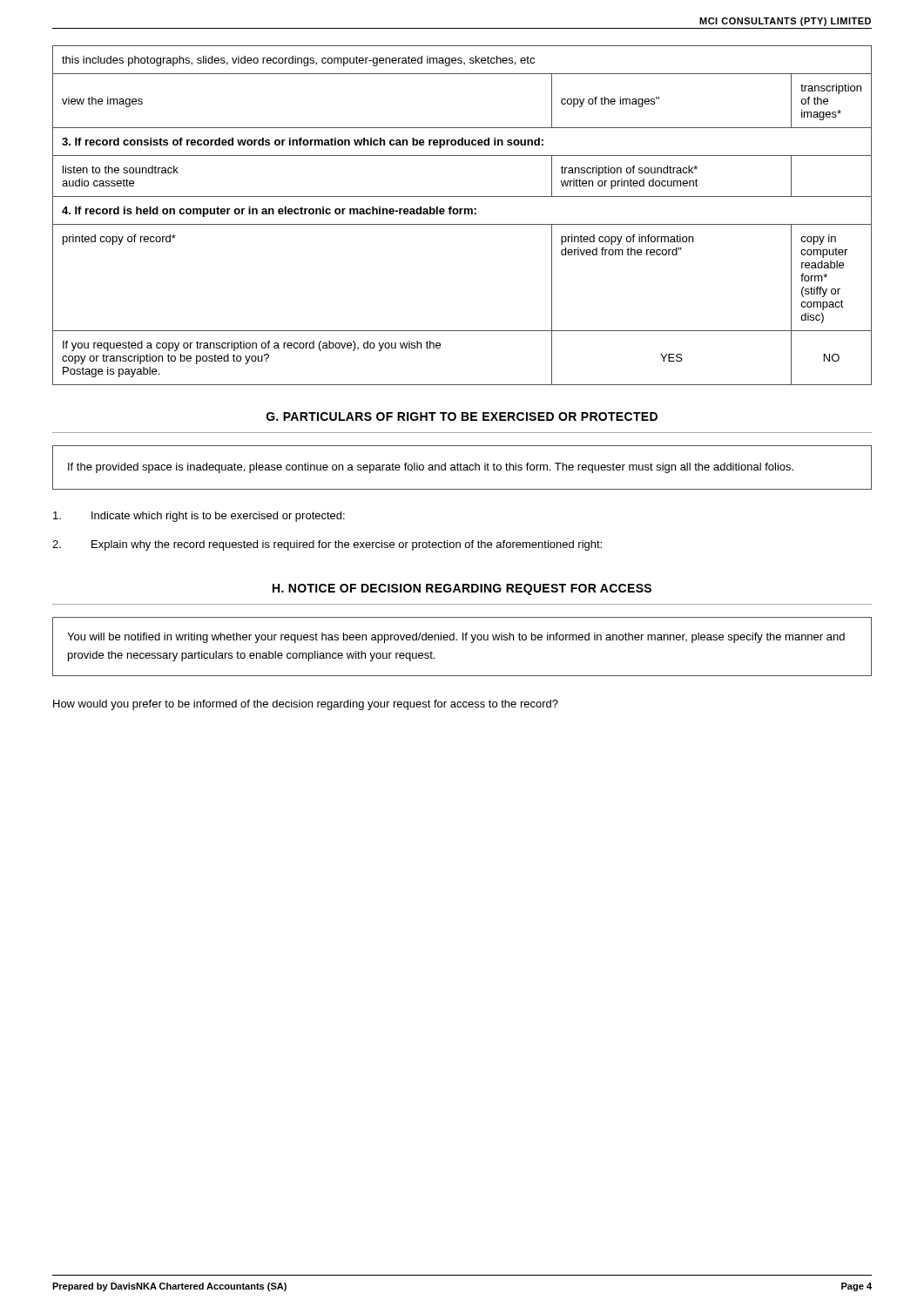Find the list item with the text "Indicate which right is to be exercised"
Image resolution: width=924 pixels, height=1307 pixels.
tap(199, 517)
